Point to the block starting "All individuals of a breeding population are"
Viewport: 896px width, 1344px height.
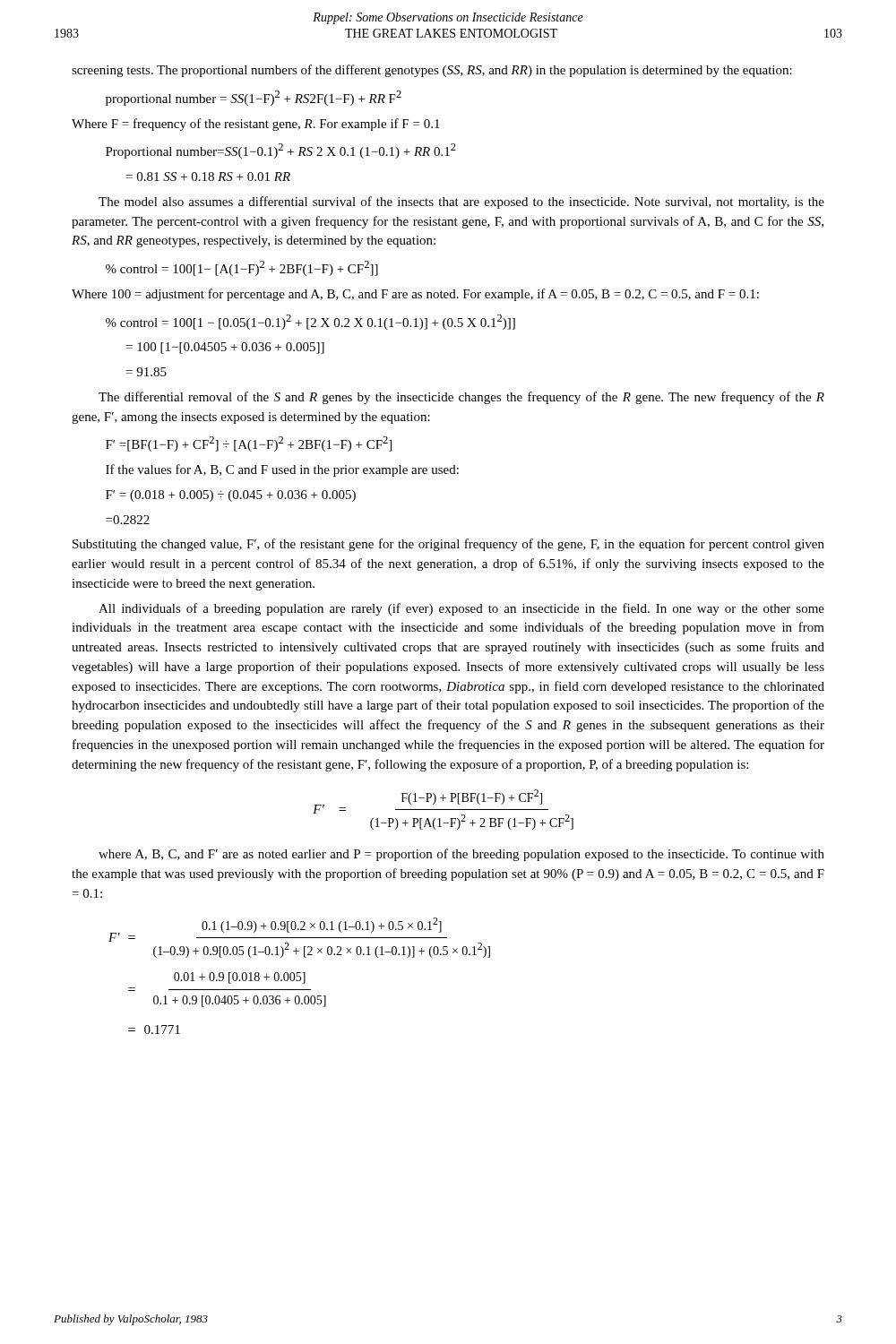coord(448,687)
